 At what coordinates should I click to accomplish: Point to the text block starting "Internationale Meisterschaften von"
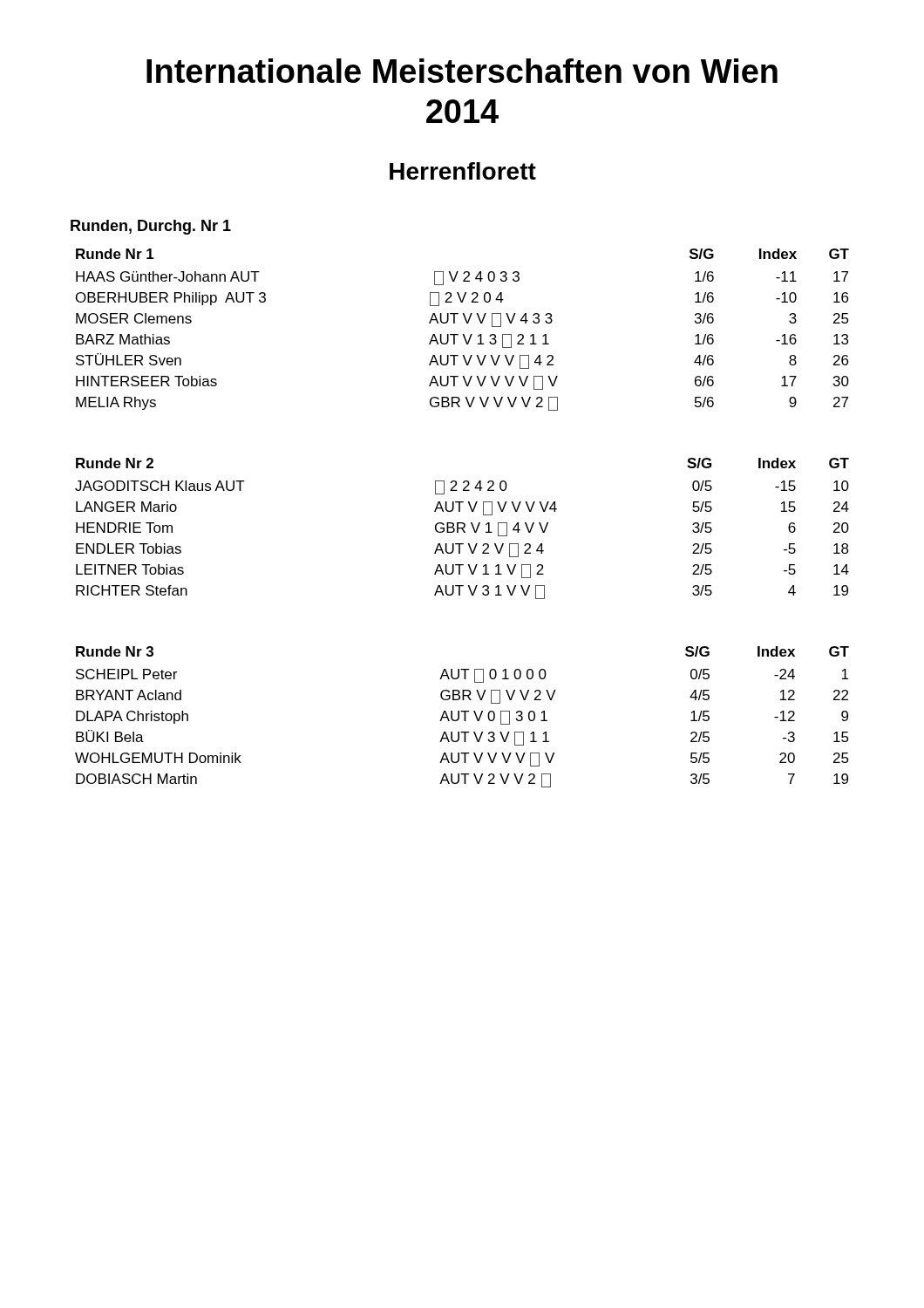(x=462, y=92)
